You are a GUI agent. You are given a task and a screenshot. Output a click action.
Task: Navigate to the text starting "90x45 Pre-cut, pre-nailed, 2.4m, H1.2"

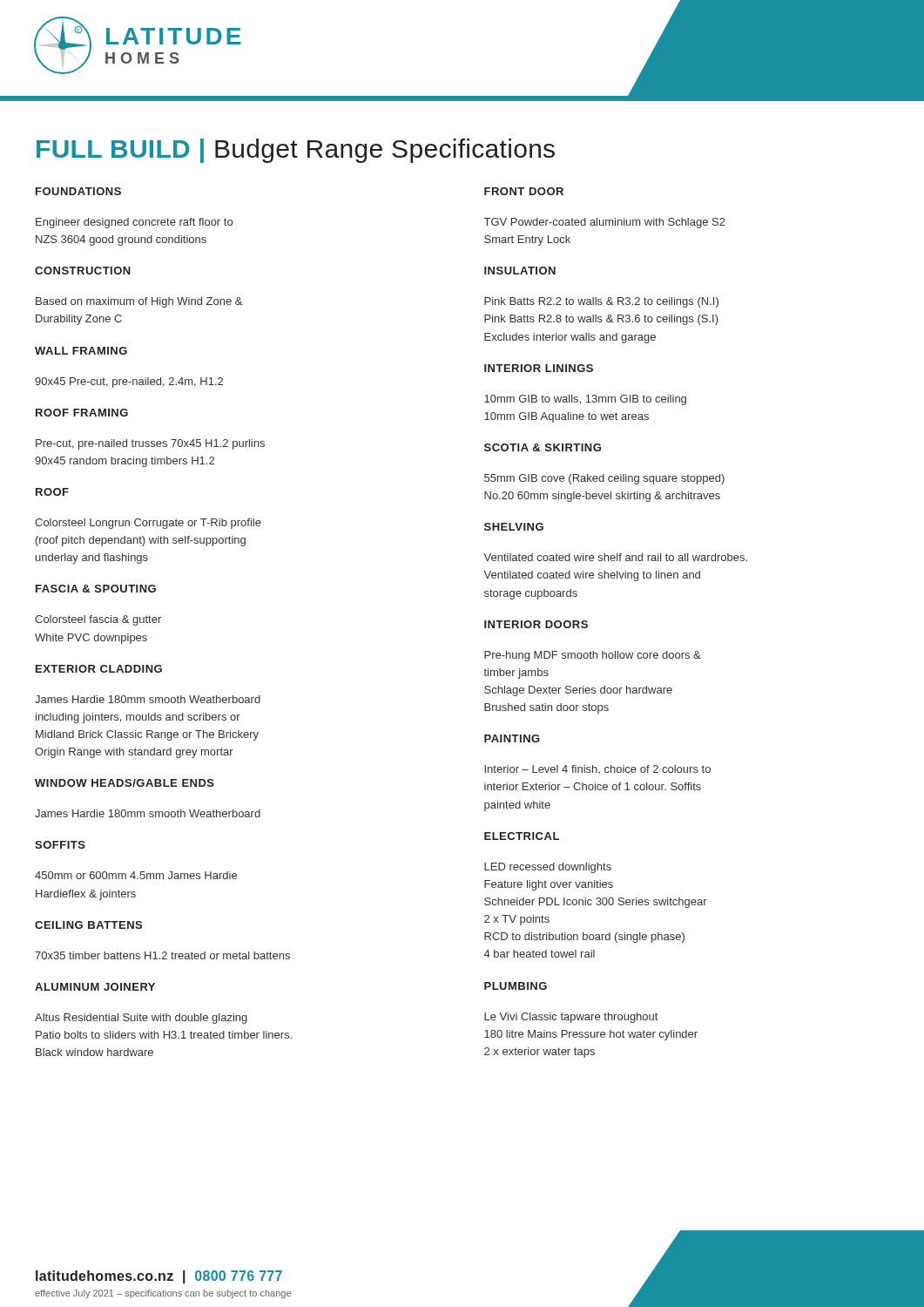pyautogui.click(x=129, y=383)
